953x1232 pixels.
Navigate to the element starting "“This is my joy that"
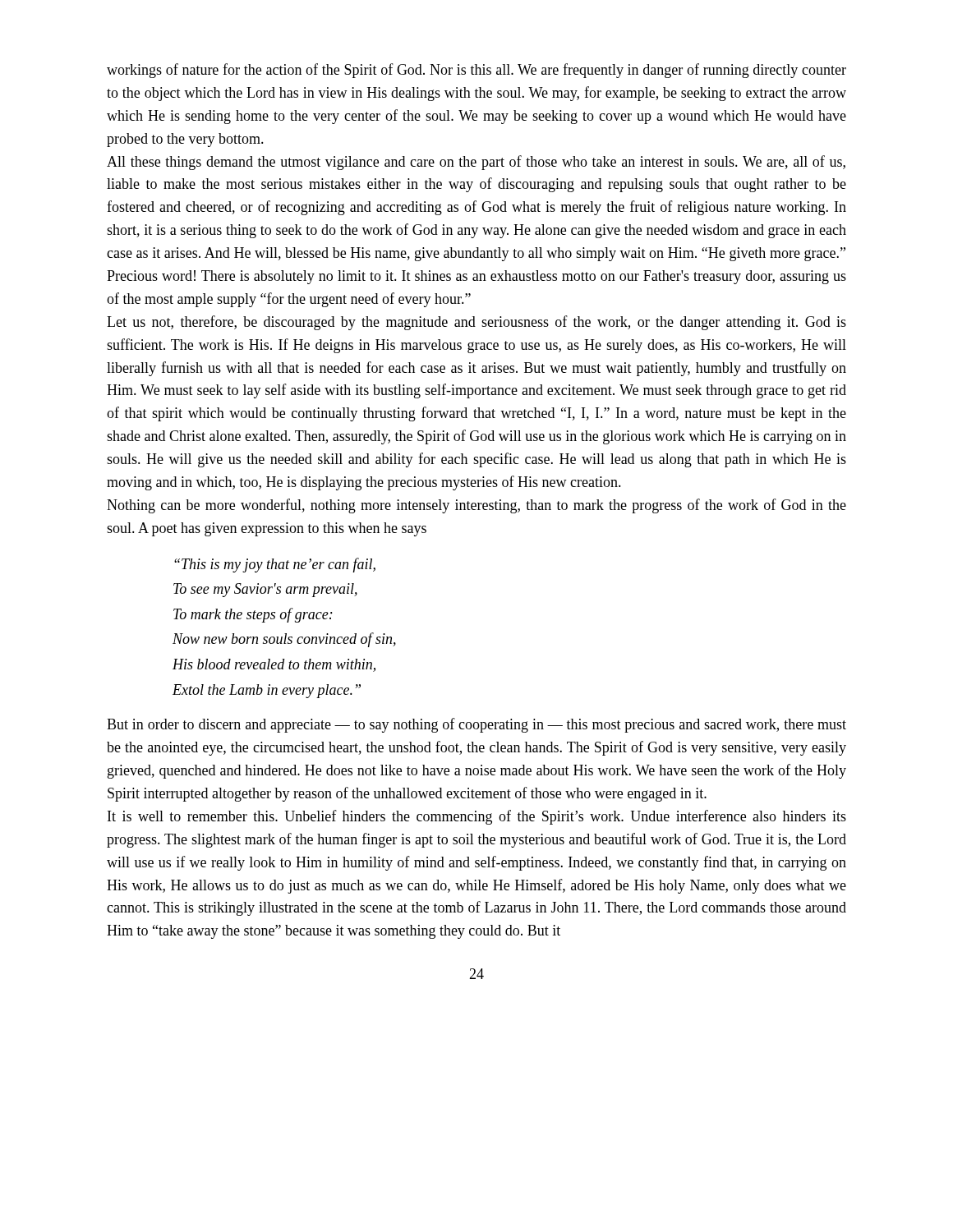275,565
